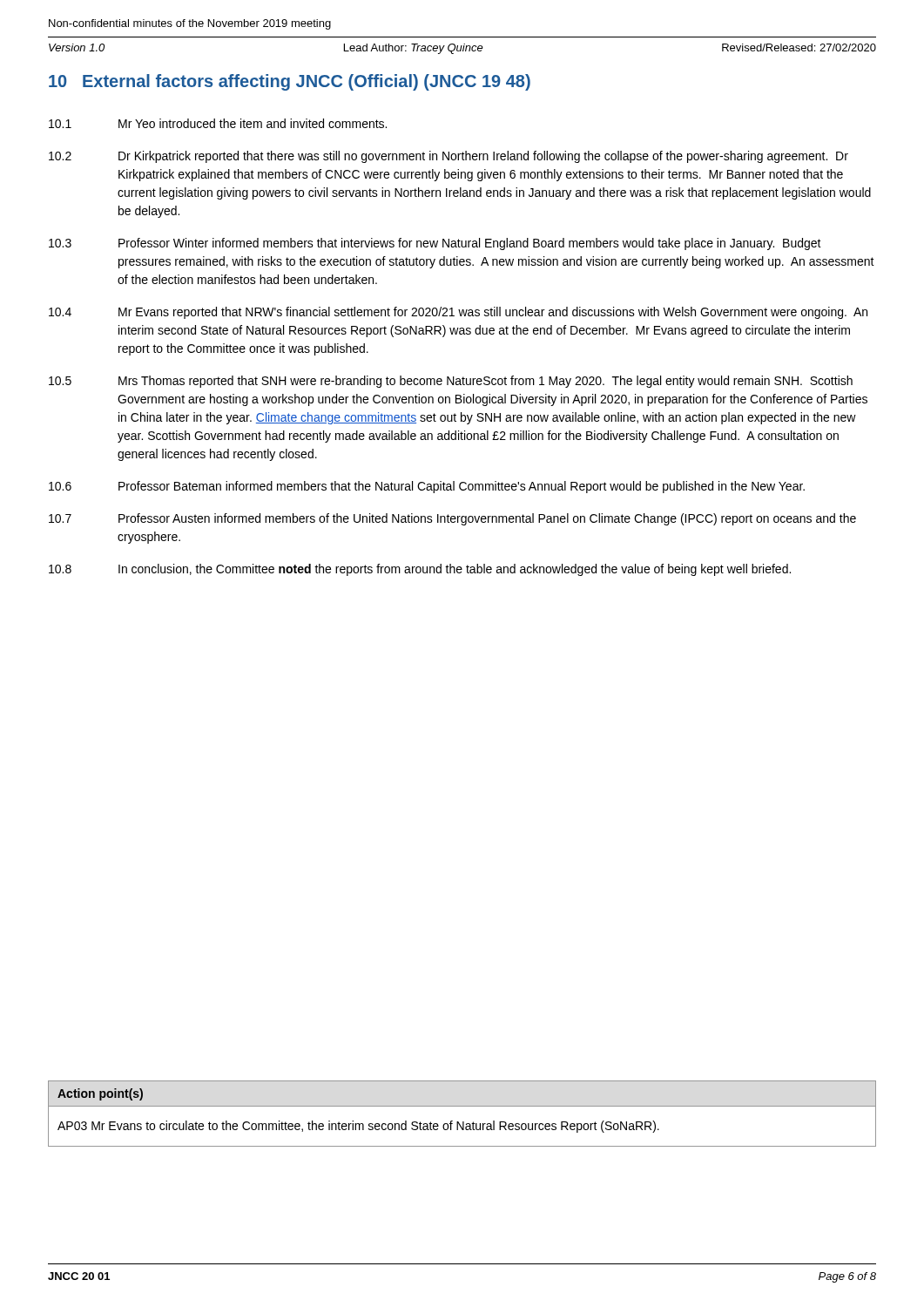Click the passage that begins "10.8 In conclusion, the Committee noted the"
Viewport: 924px width, 1307px height.
[462, 569]
